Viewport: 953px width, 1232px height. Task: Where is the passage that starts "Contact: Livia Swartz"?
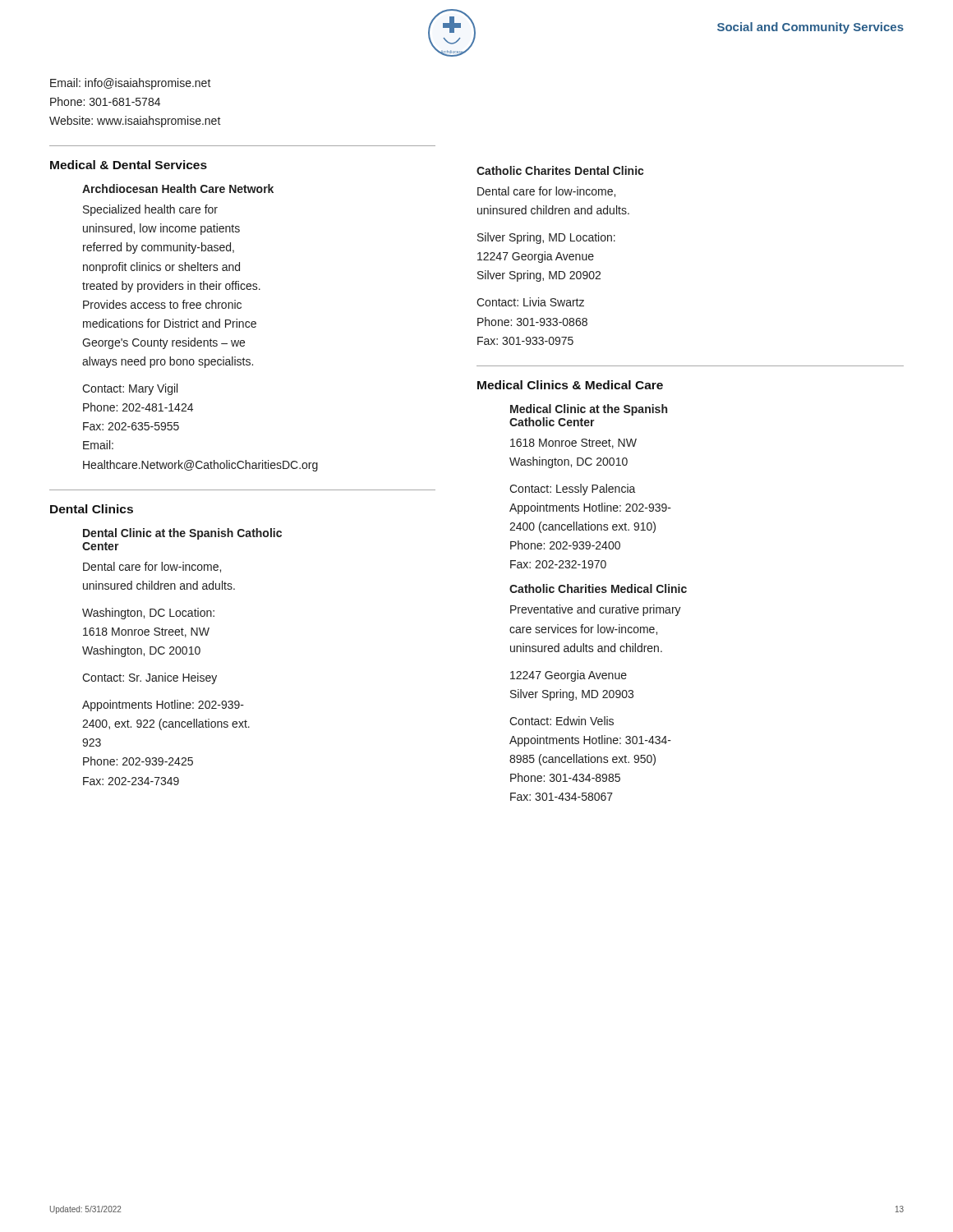[x=532, y=322]
